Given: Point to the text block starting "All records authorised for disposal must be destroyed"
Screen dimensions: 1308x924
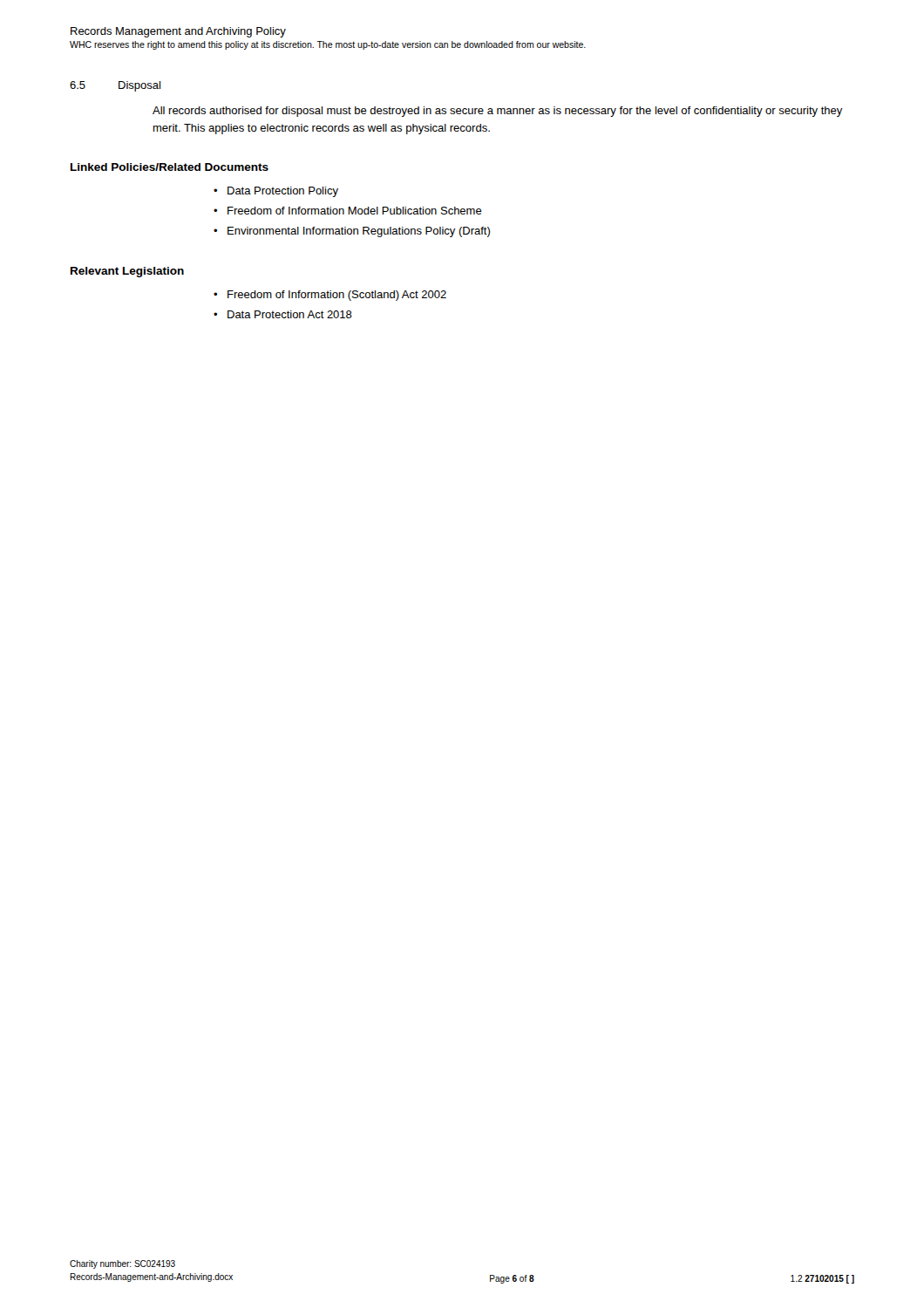Looking at the screenshot, I should 497,119.
